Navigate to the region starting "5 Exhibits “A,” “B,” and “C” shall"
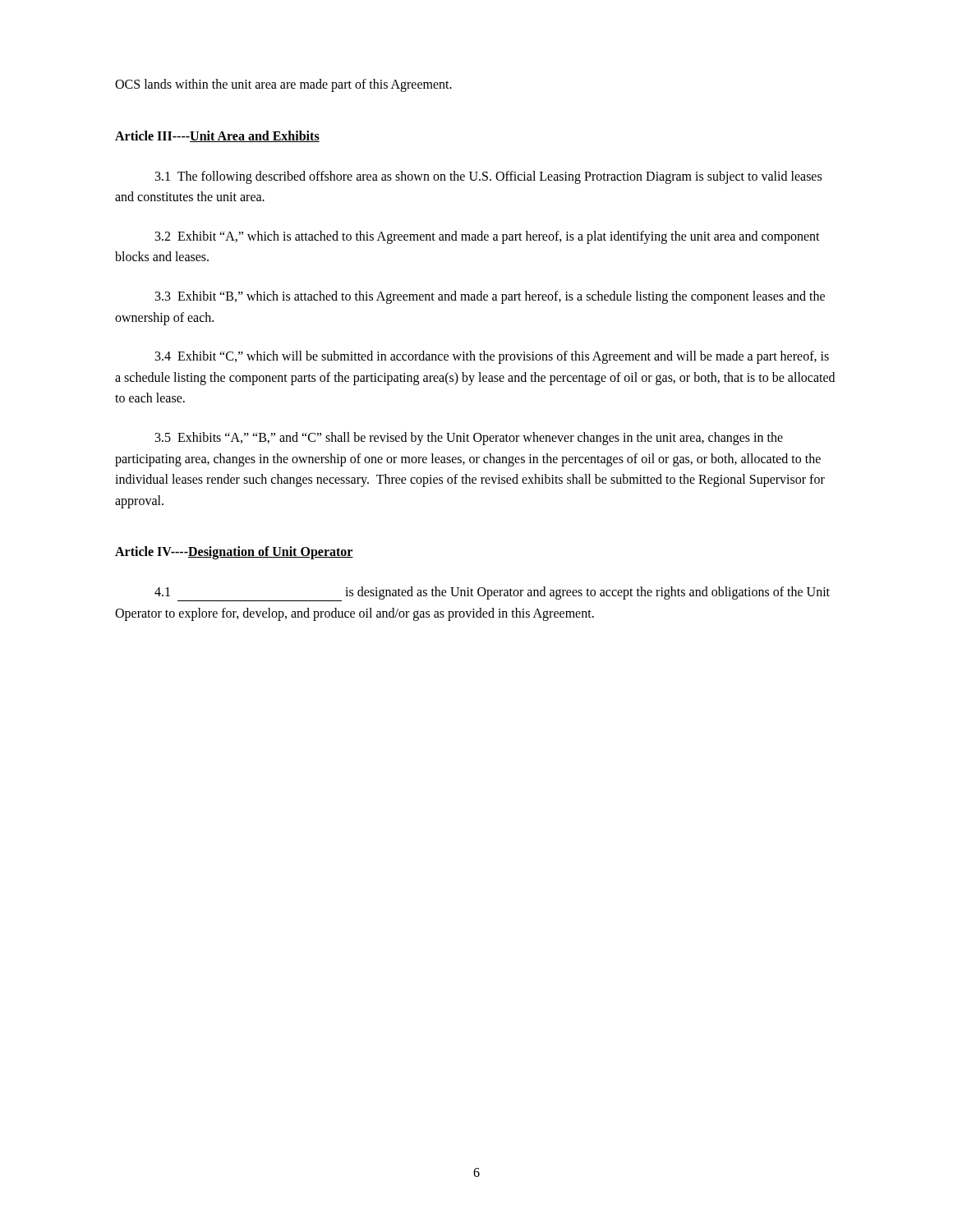 470,469
